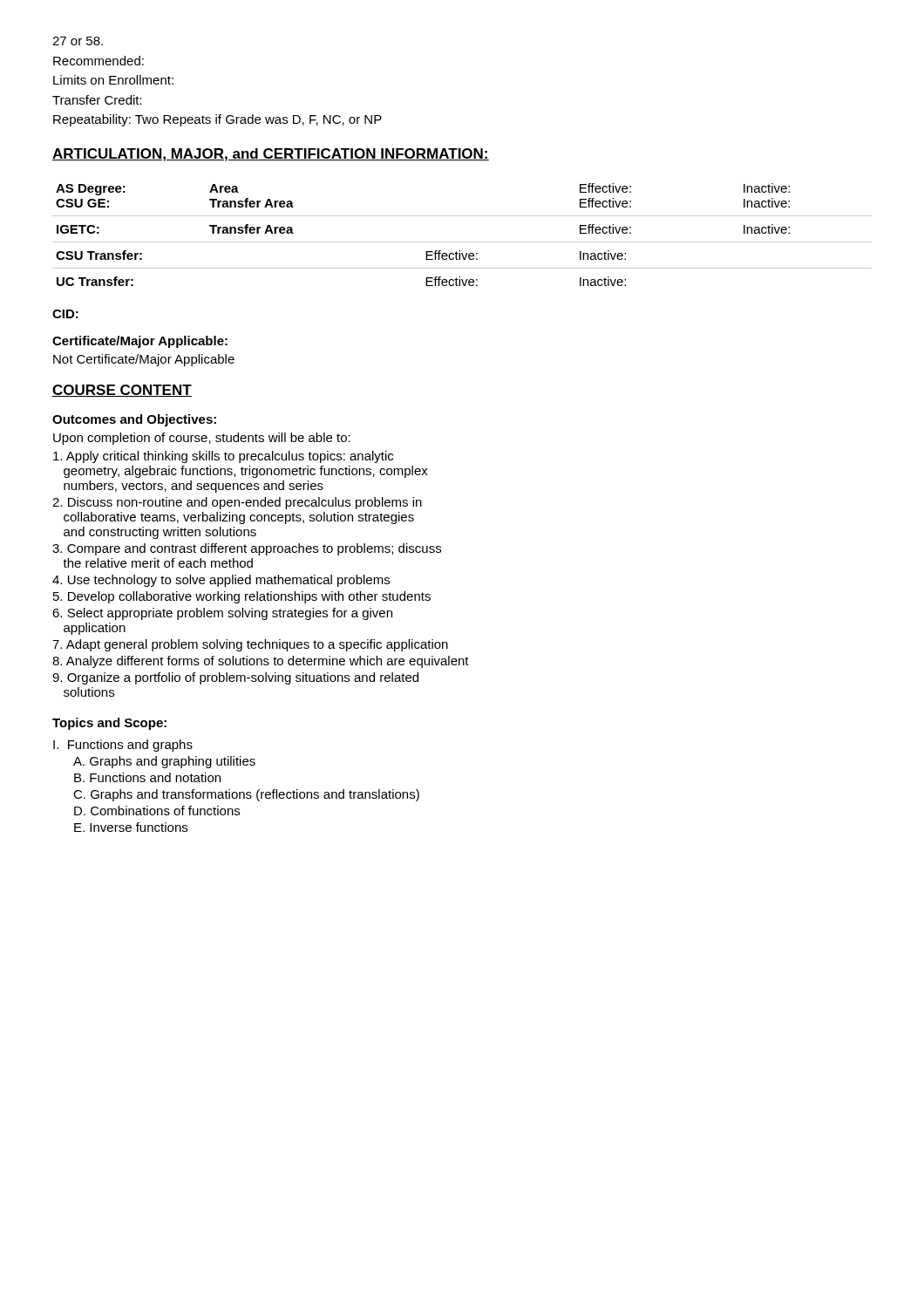The height and width of the screenshot is (1308, 924).
Task: Point to the block starting "A. Graphs and graphing utilities"
Action: point(164,760)
